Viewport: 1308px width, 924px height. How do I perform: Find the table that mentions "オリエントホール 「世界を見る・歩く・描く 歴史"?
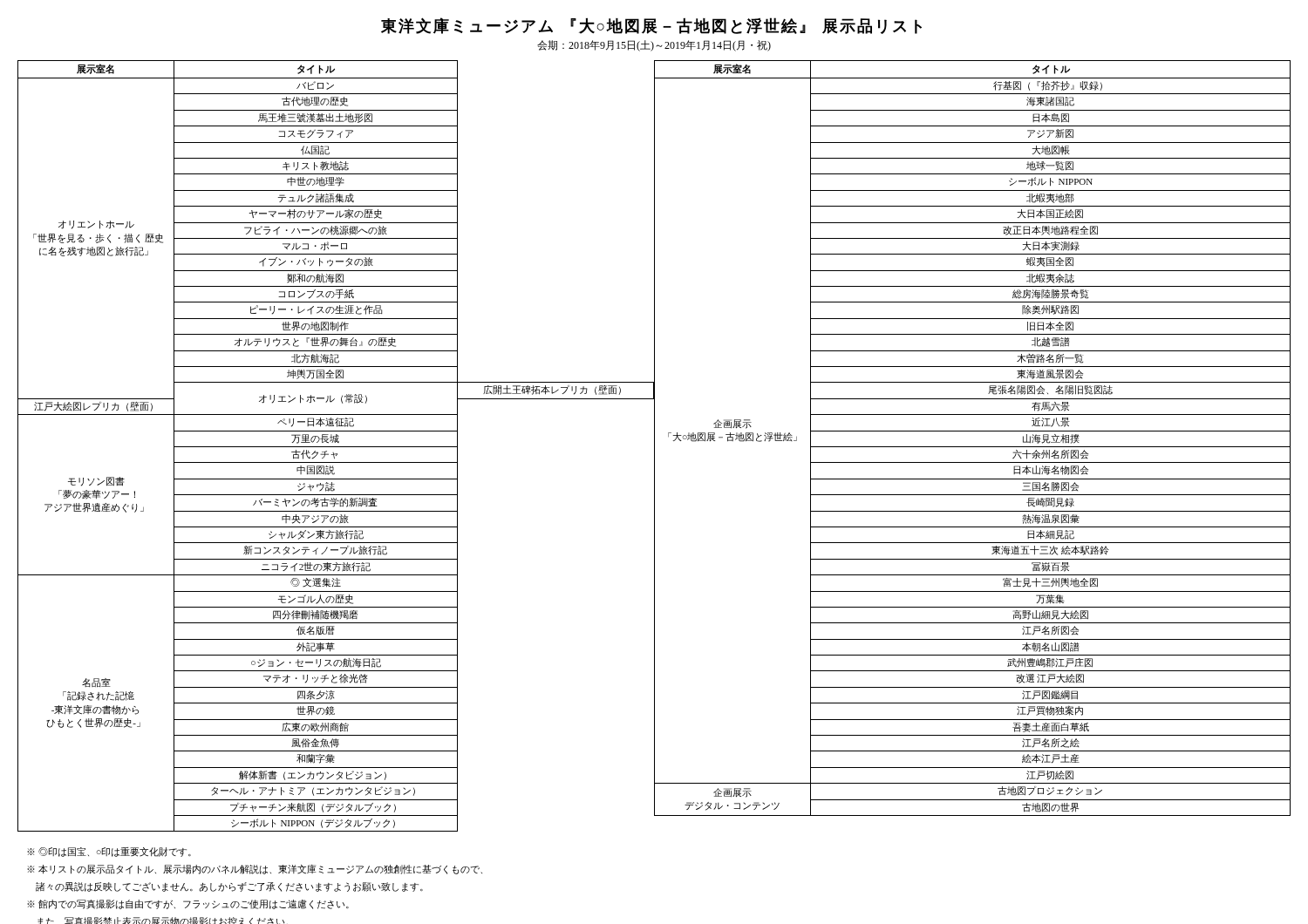tap(336, 446)
